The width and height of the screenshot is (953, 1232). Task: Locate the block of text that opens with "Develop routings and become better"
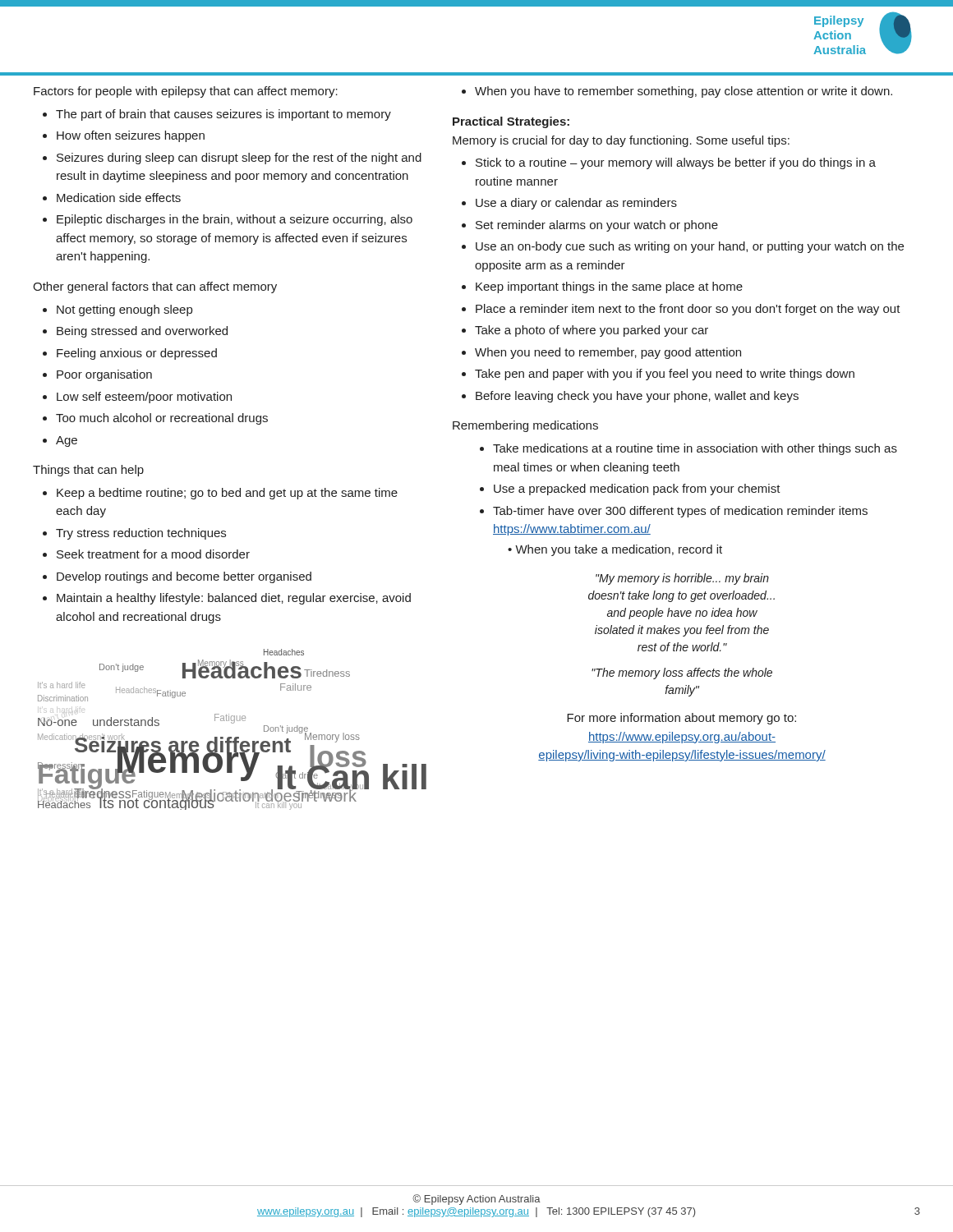(242, 577)
